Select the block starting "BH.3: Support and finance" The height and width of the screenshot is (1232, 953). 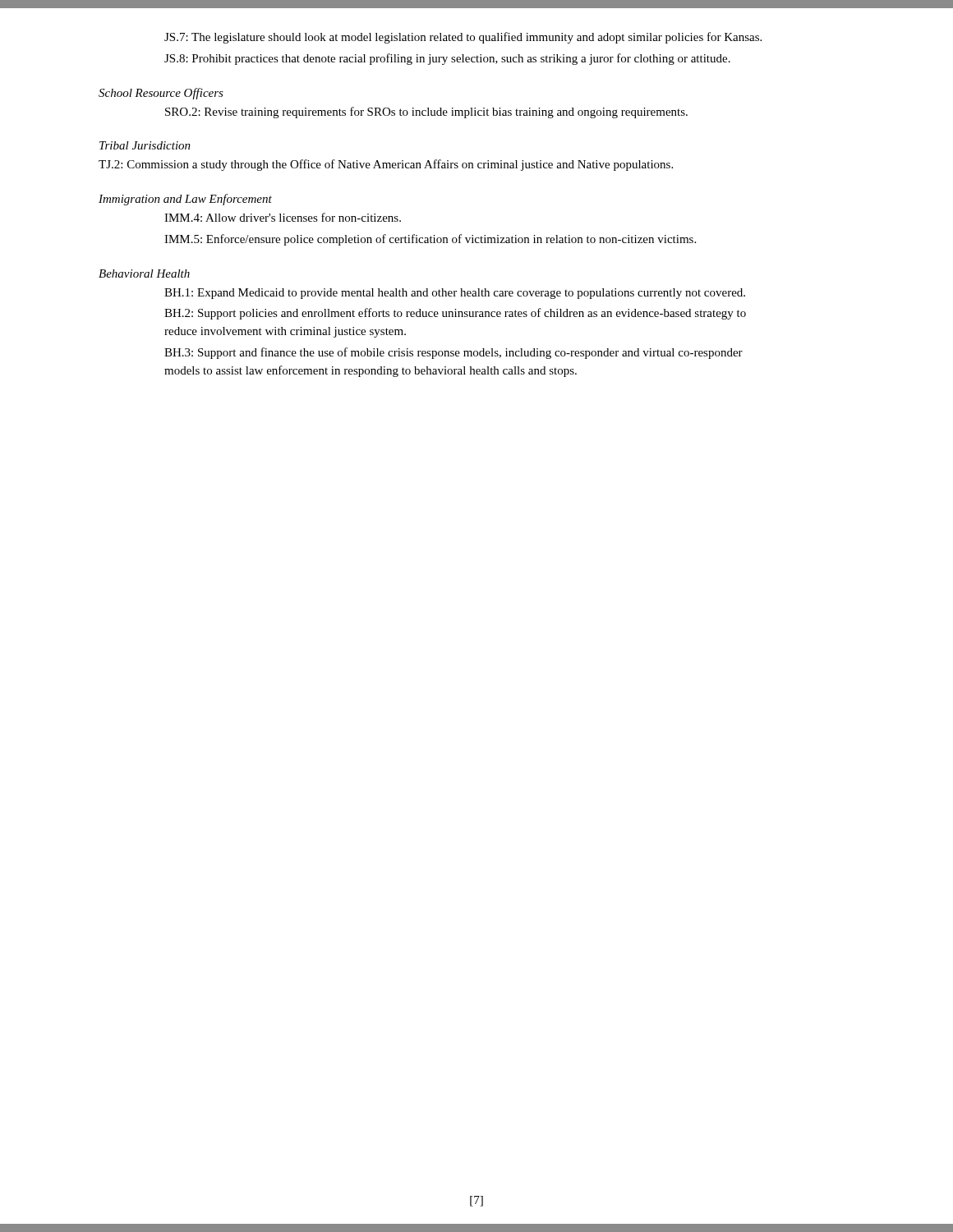(x=453, y=361)
